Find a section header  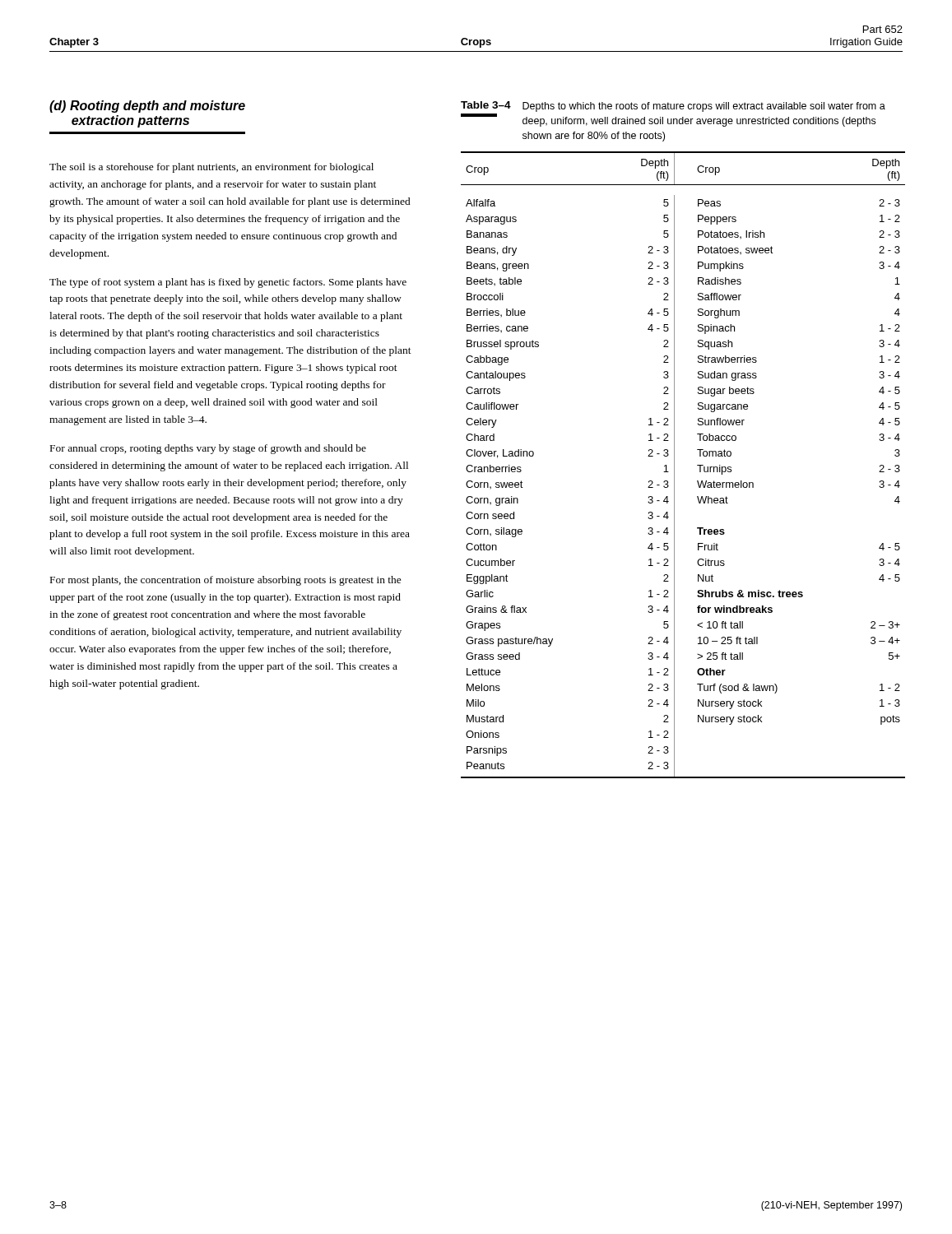click(147, 116)
